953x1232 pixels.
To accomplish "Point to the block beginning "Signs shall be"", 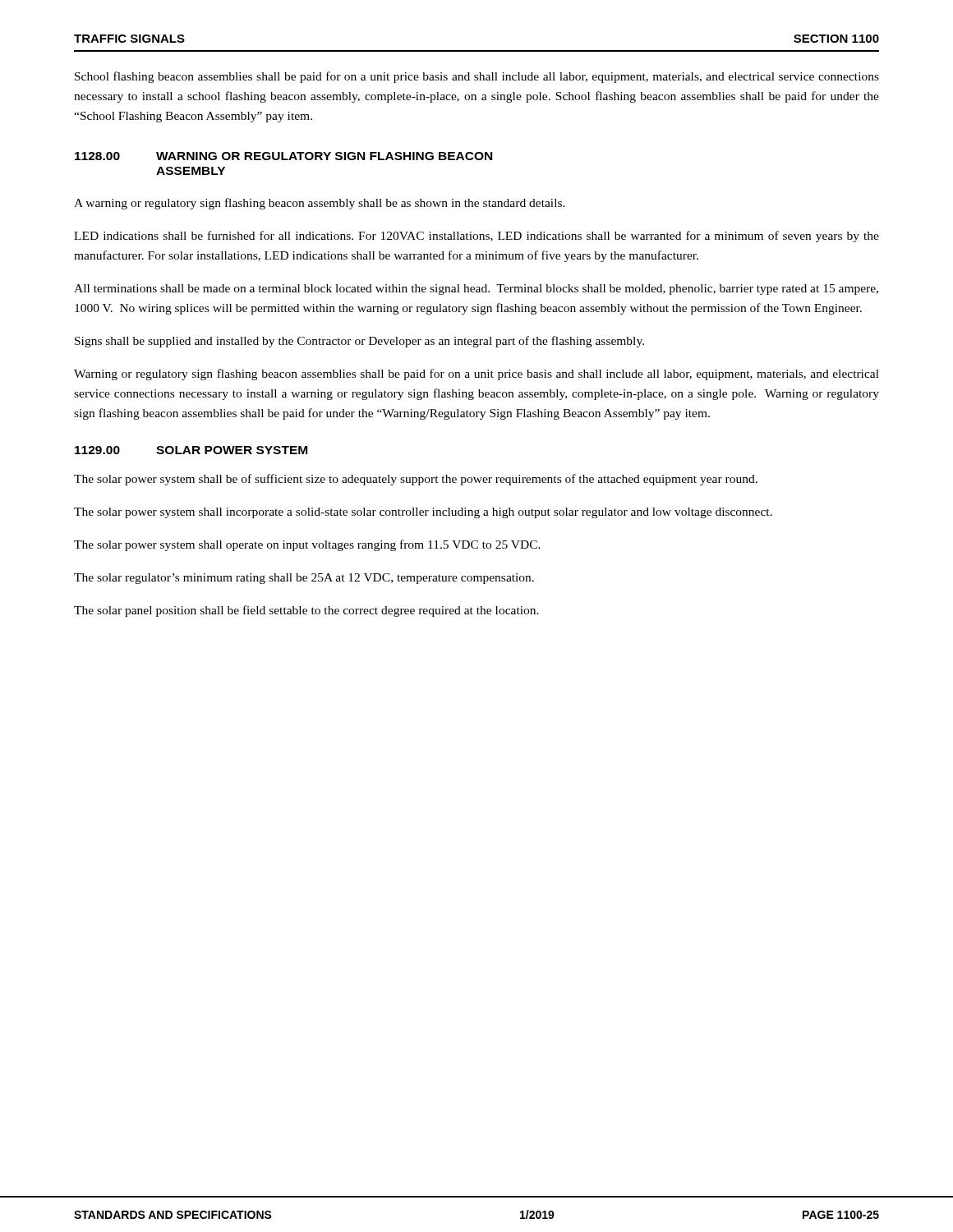I will pyautogui.click(x=359, y=341).
